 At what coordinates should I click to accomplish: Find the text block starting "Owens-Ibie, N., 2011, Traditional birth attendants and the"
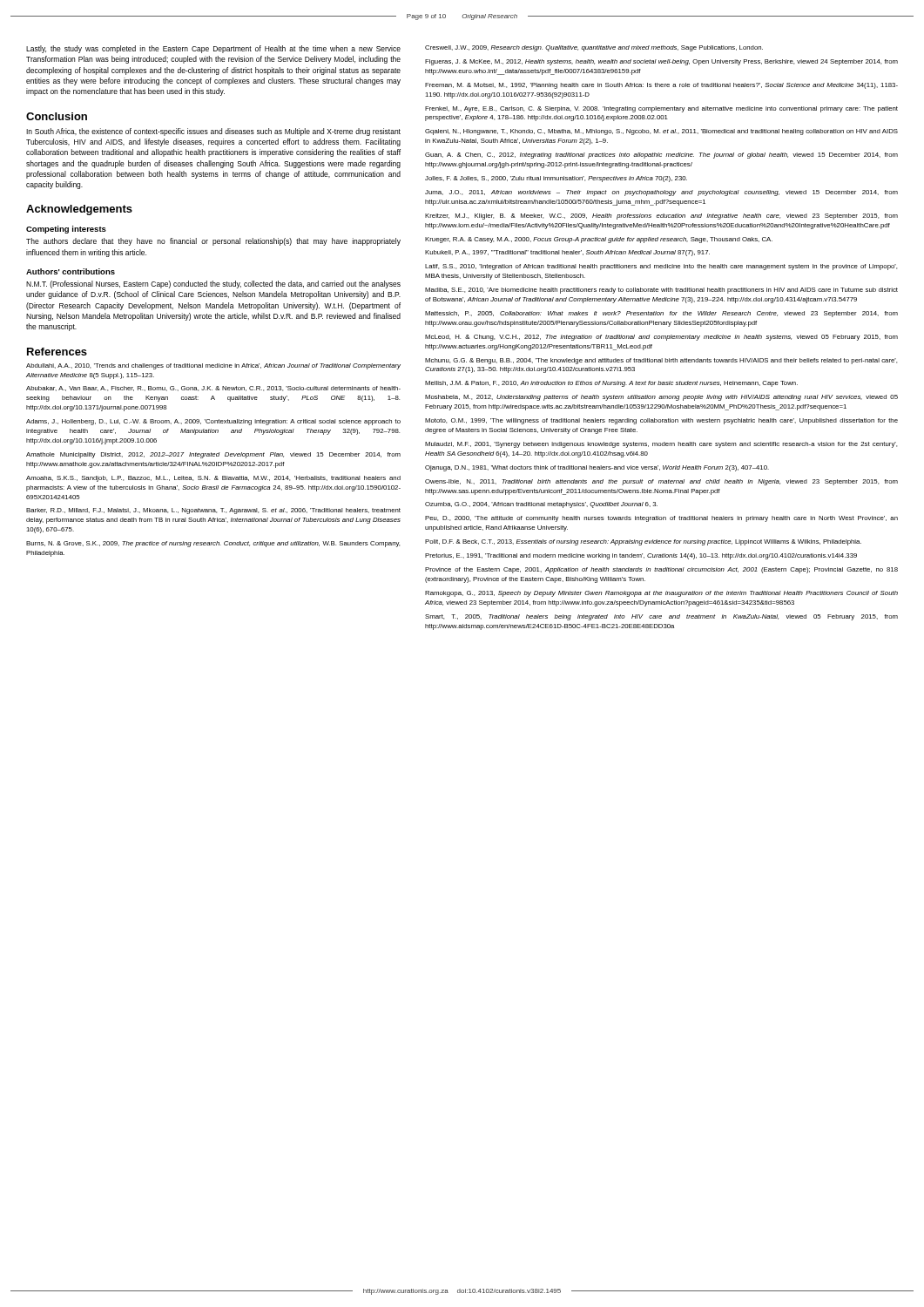tap(661, 486)
